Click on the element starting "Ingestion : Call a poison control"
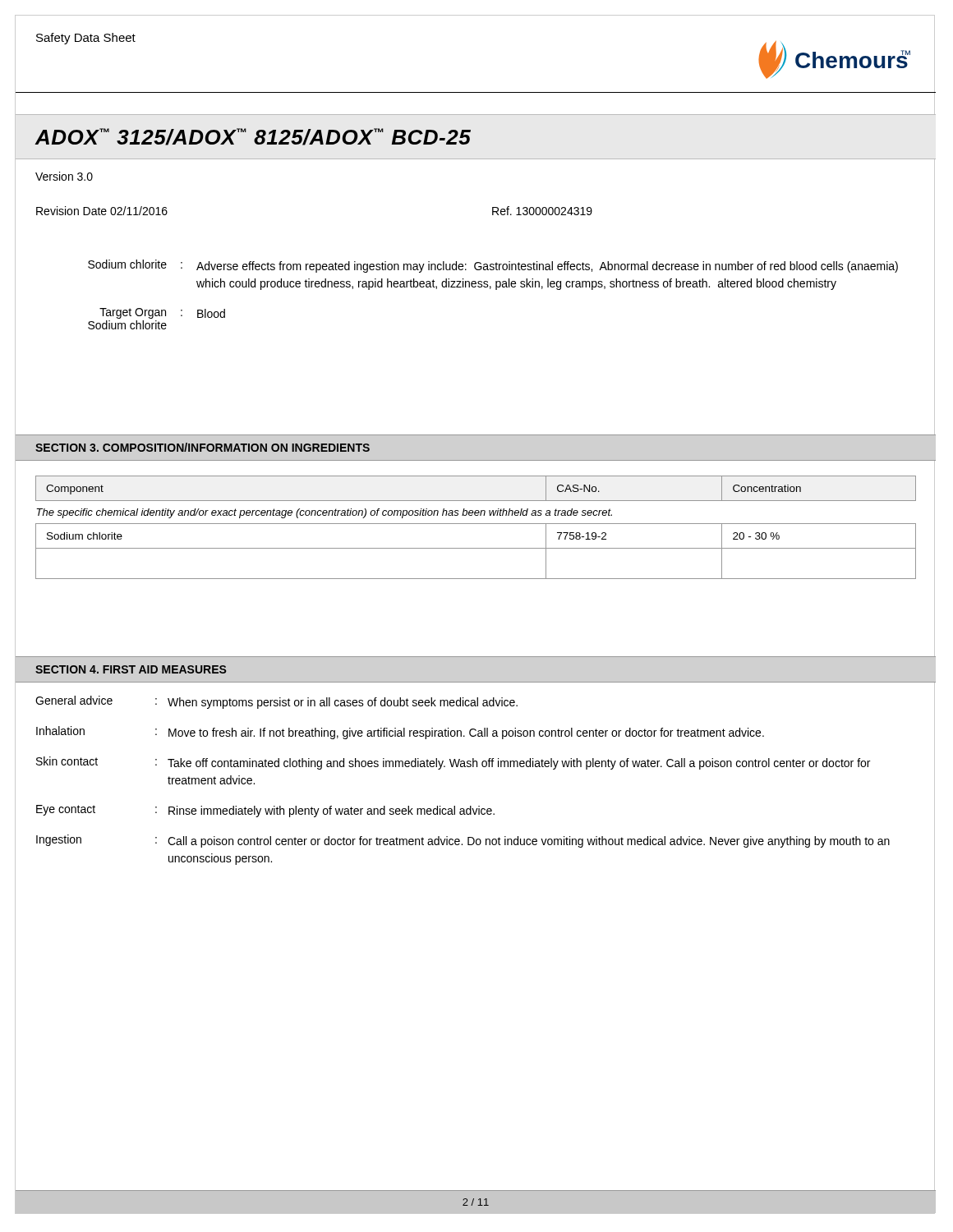The height and width of the screenshot is (1232, 953). [476, 850]
